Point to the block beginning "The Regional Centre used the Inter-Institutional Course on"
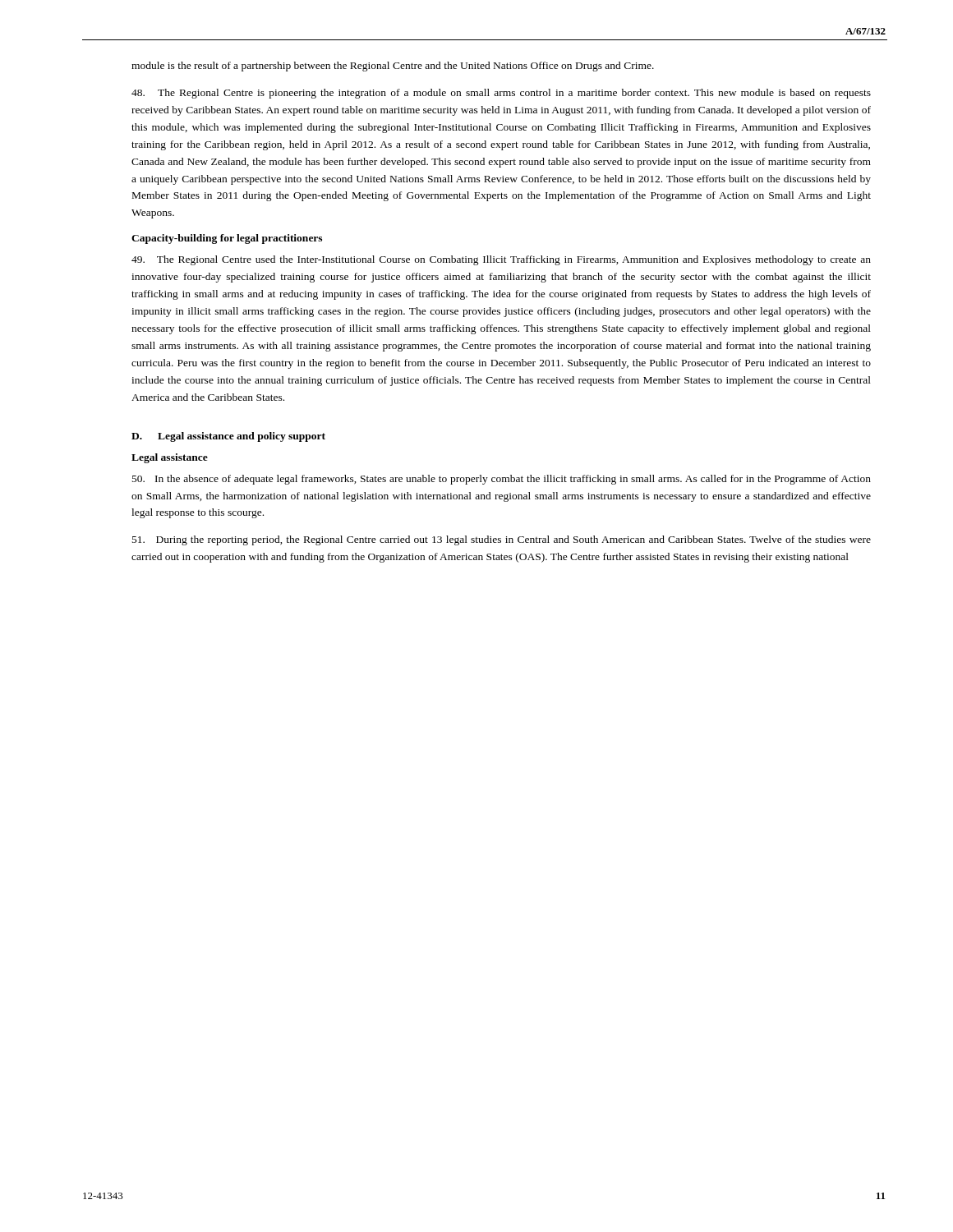Image resolution: width=953 pixels, height=1232 pixels. pos(501,328)
